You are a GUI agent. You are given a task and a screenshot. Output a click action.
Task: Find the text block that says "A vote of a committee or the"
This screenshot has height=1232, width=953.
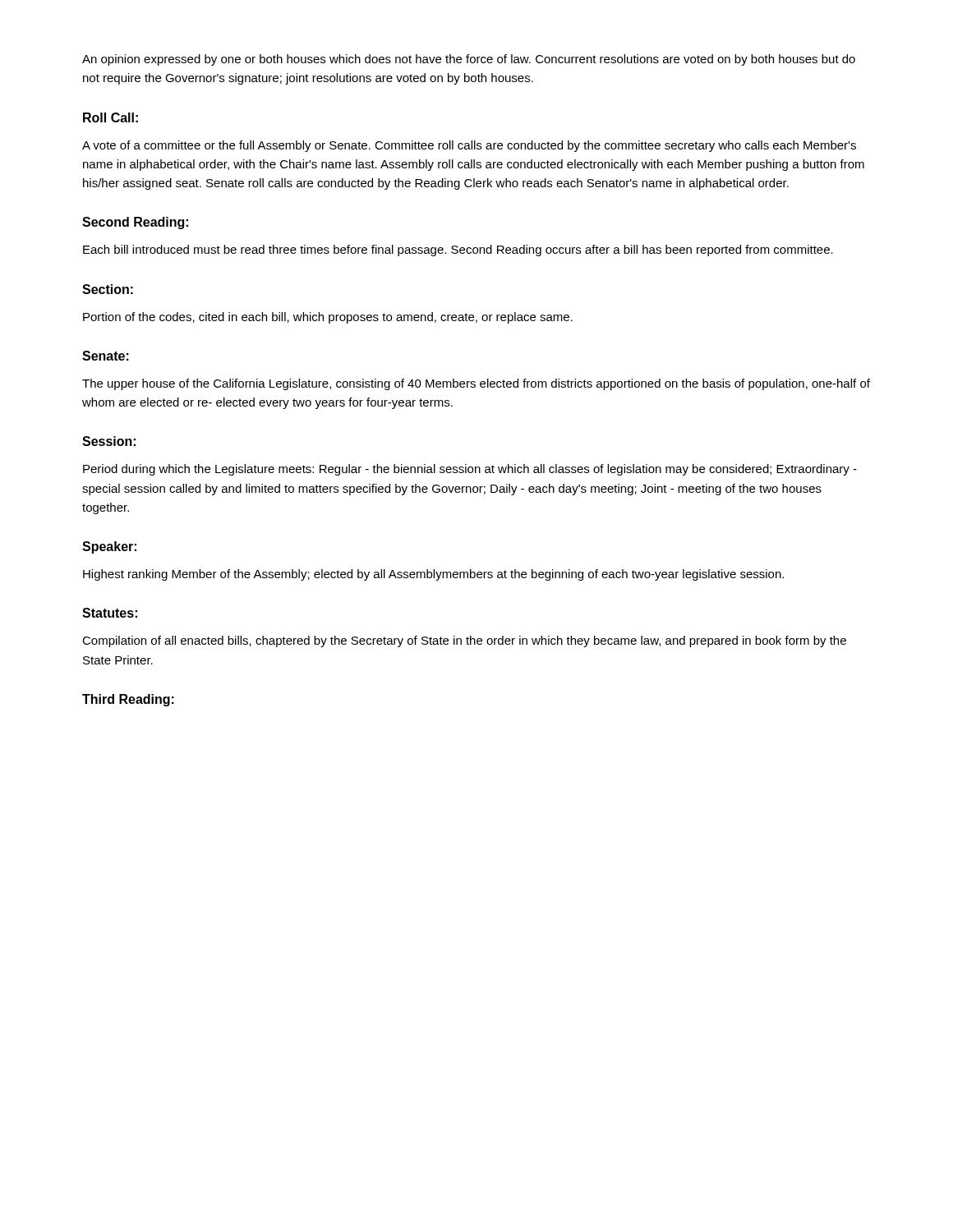click(473, 164)
